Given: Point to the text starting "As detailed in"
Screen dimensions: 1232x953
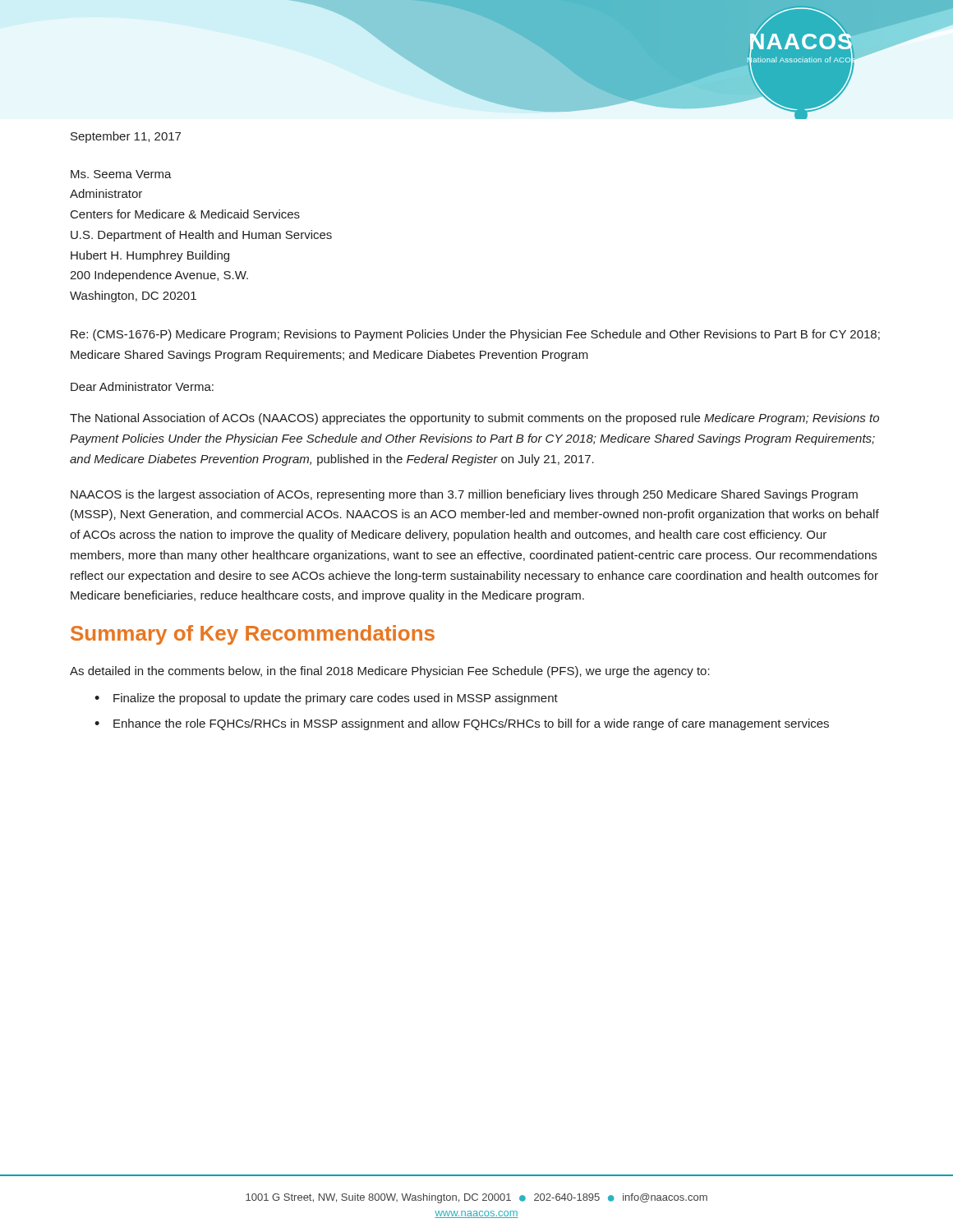Looking at the screenshot, I should coord(390,671).
